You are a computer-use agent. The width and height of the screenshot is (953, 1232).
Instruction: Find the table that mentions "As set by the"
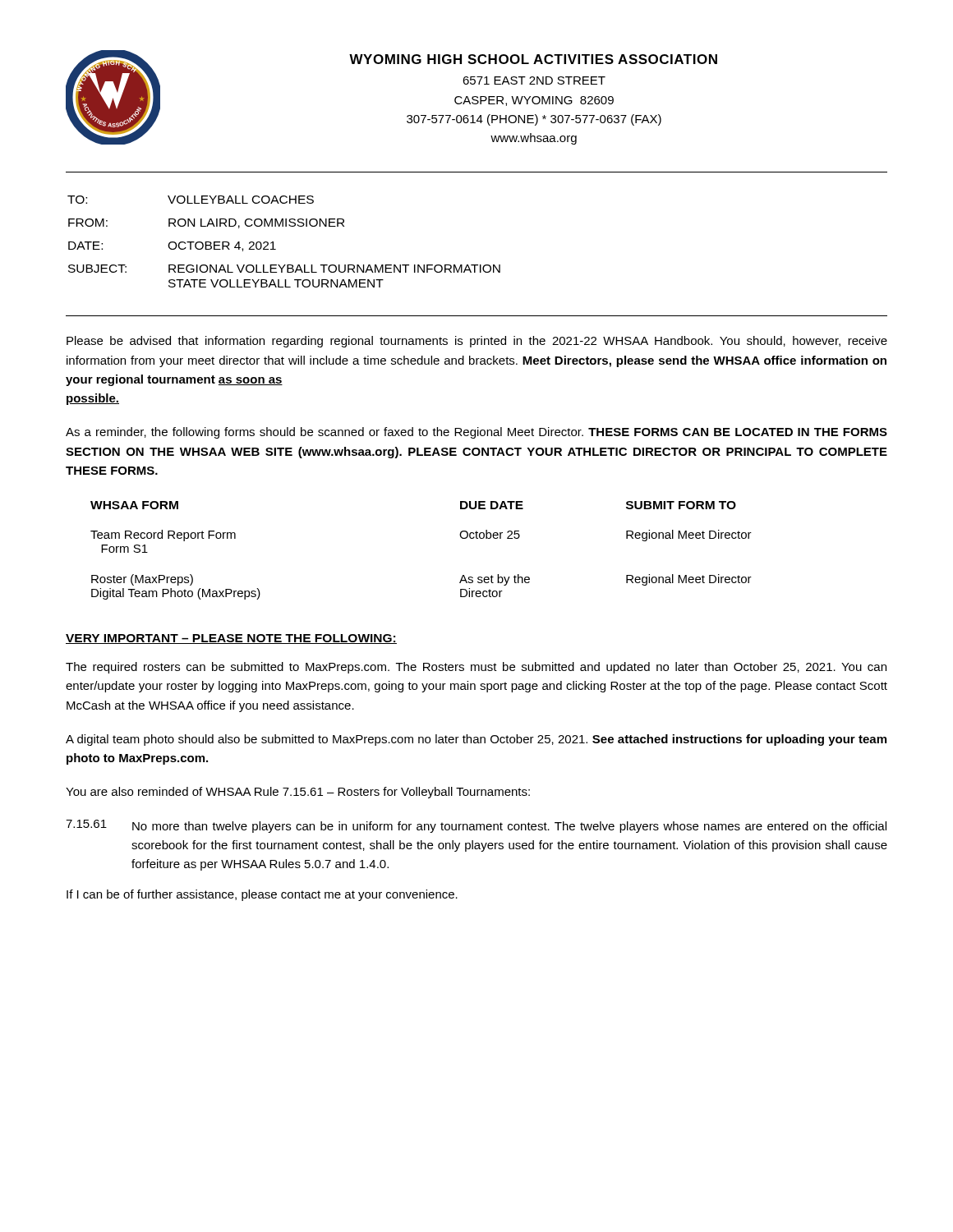click(476, 551)
